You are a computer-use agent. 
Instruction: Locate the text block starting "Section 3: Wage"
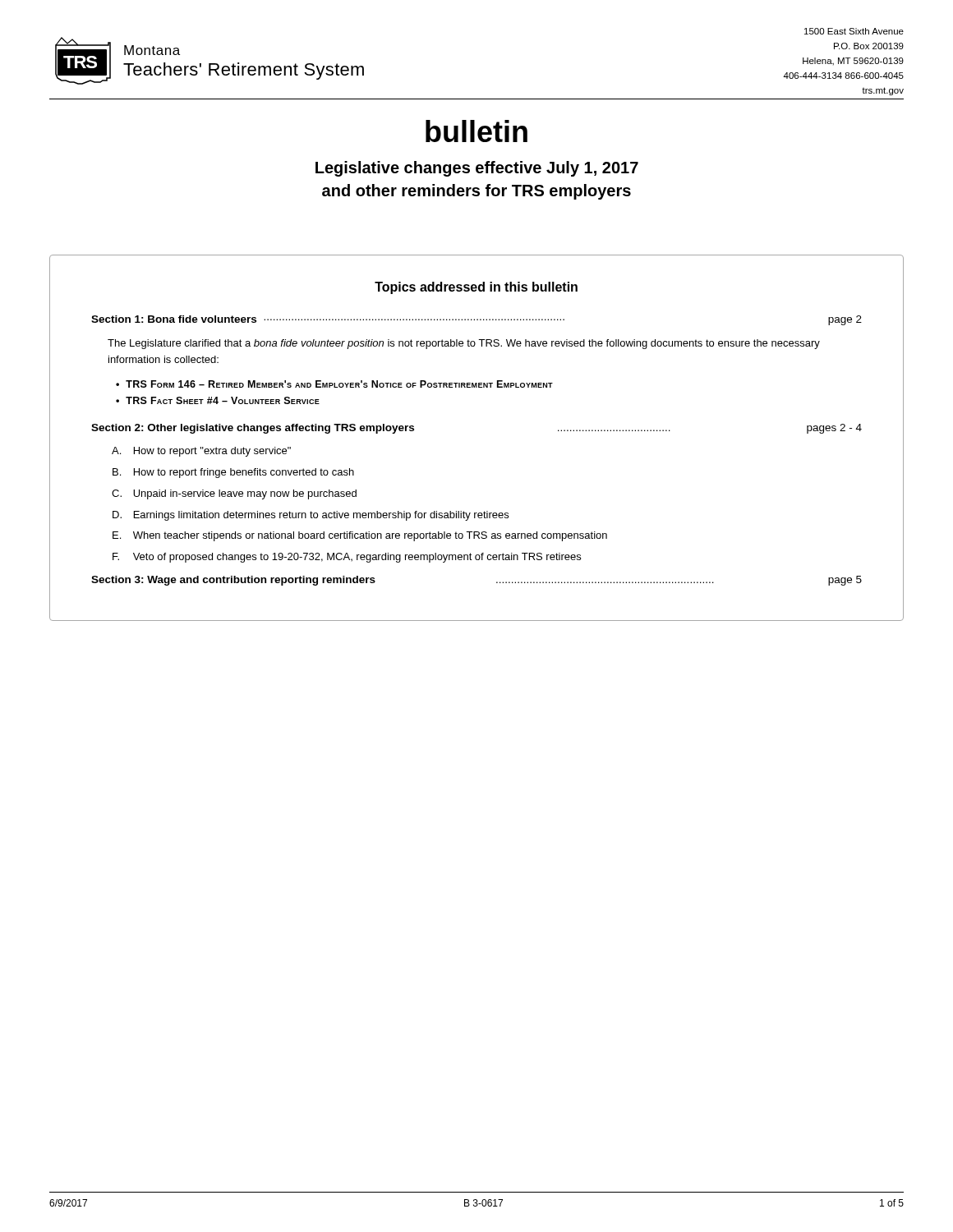click(231, 580)
